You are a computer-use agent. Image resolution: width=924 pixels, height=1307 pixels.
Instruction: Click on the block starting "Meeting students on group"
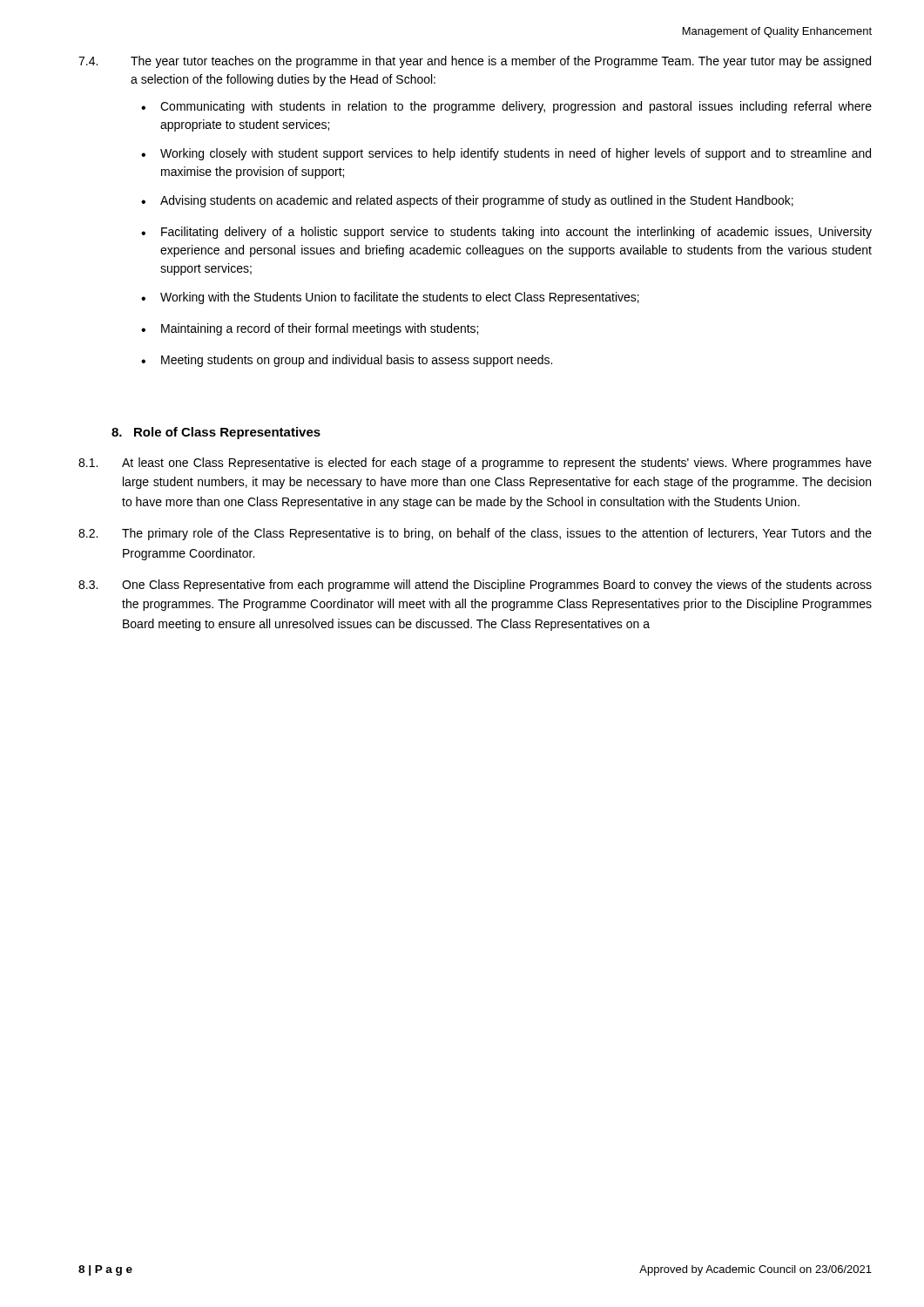516,362
